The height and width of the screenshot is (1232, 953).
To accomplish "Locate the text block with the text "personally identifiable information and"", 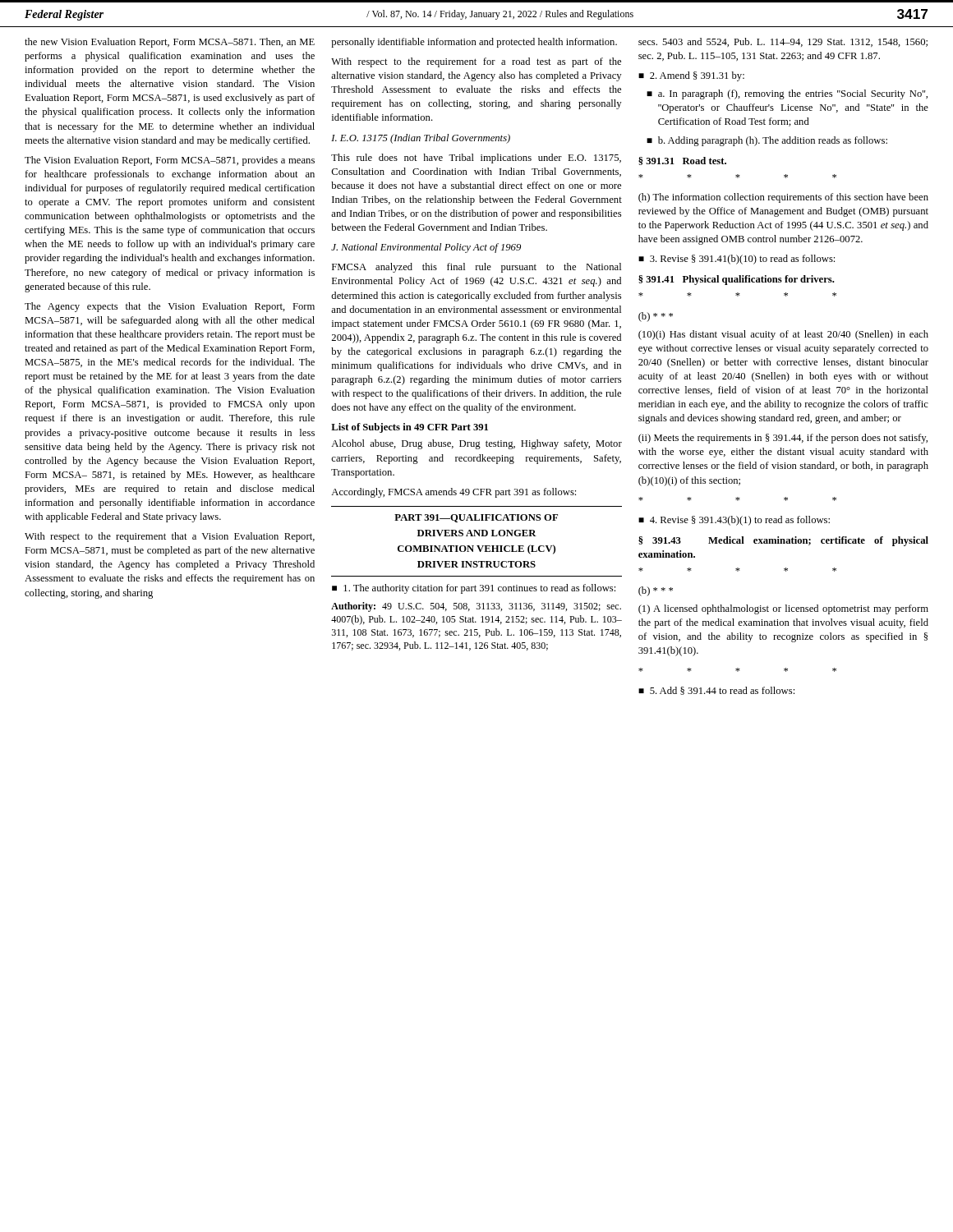I will click(476, 42).
